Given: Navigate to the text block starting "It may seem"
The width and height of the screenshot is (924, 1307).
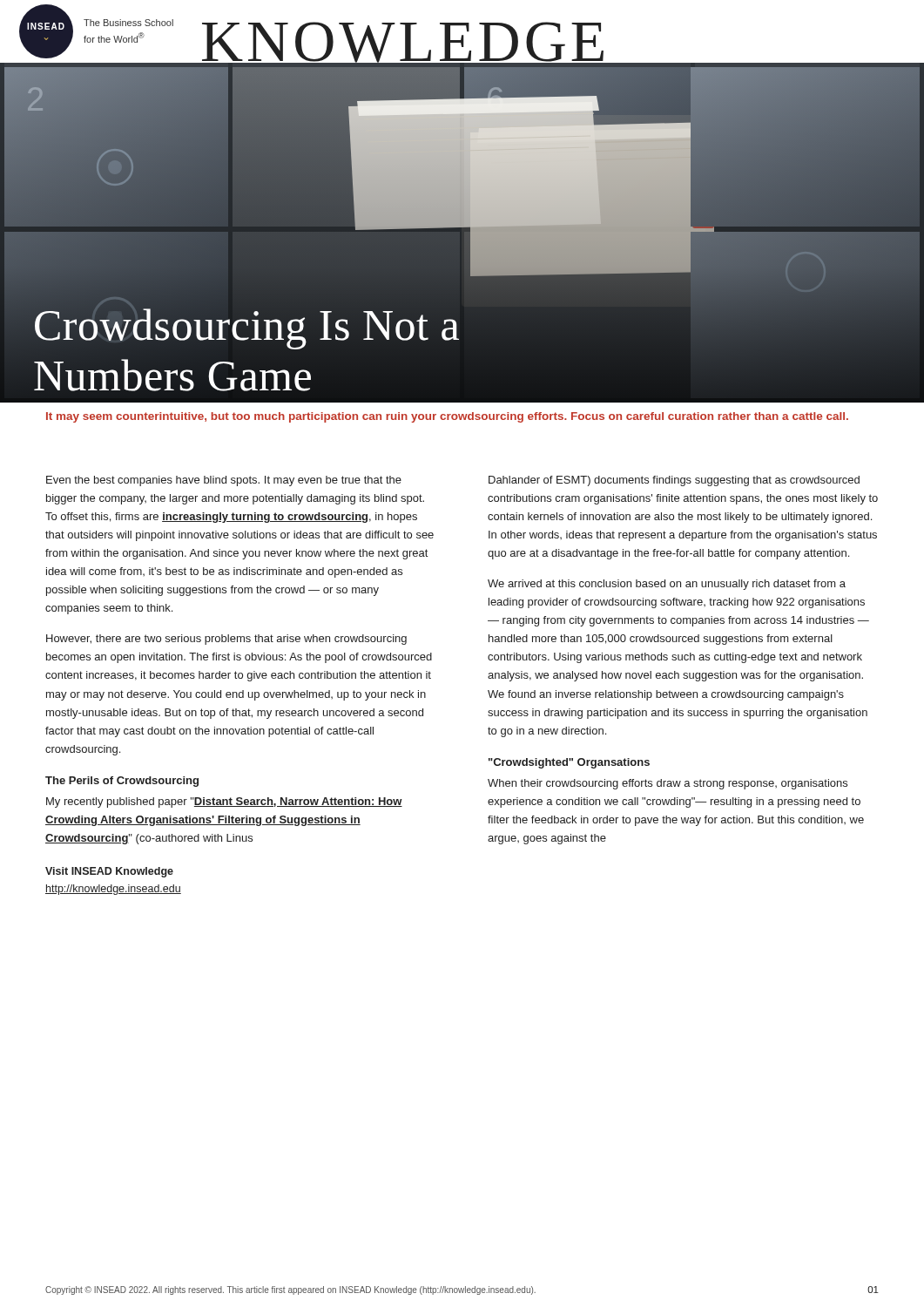Looking at the screenshot, I should (462, 417).
